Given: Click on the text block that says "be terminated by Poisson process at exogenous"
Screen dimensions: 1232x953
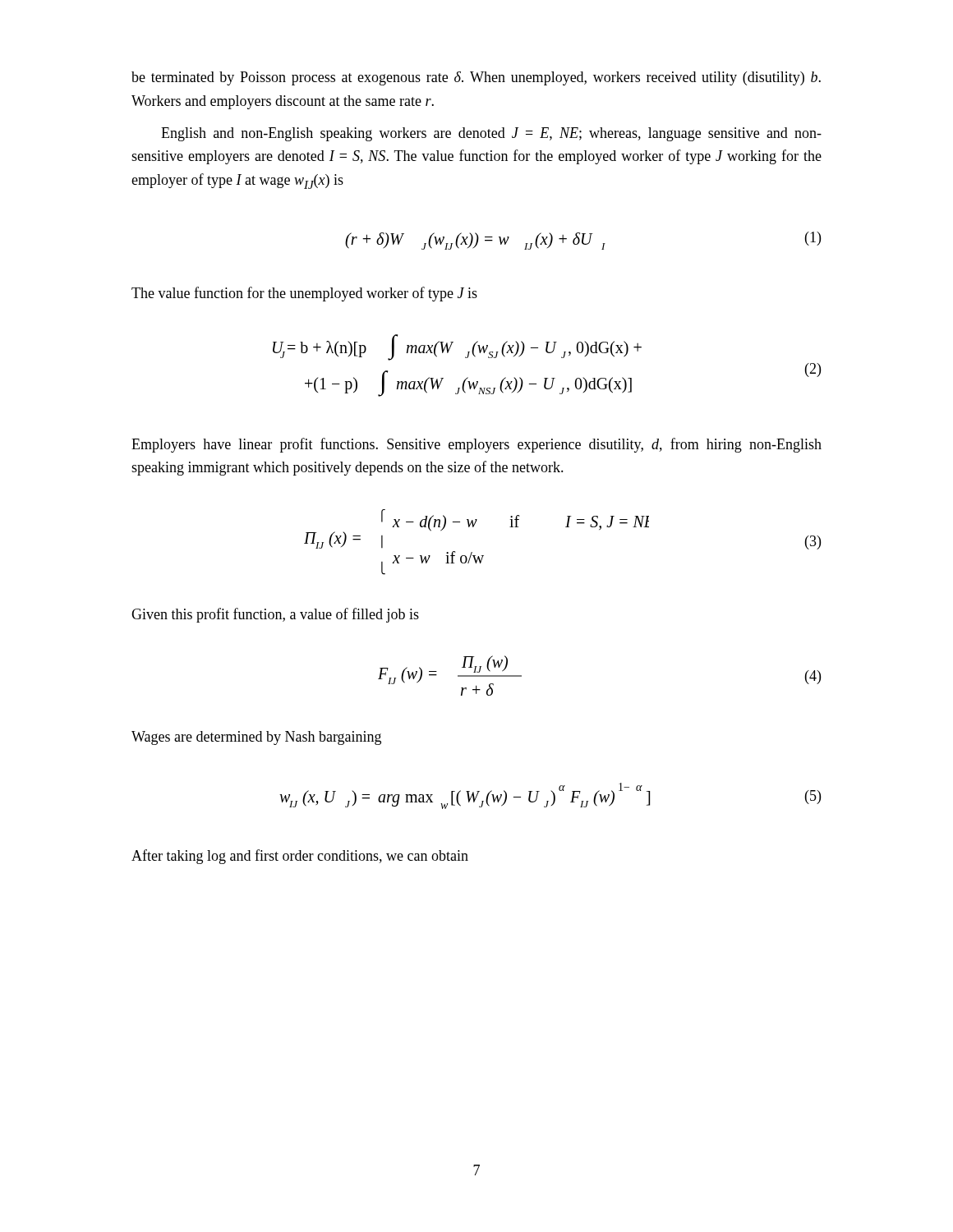Looking at the screenshot, I should point(476,89).
